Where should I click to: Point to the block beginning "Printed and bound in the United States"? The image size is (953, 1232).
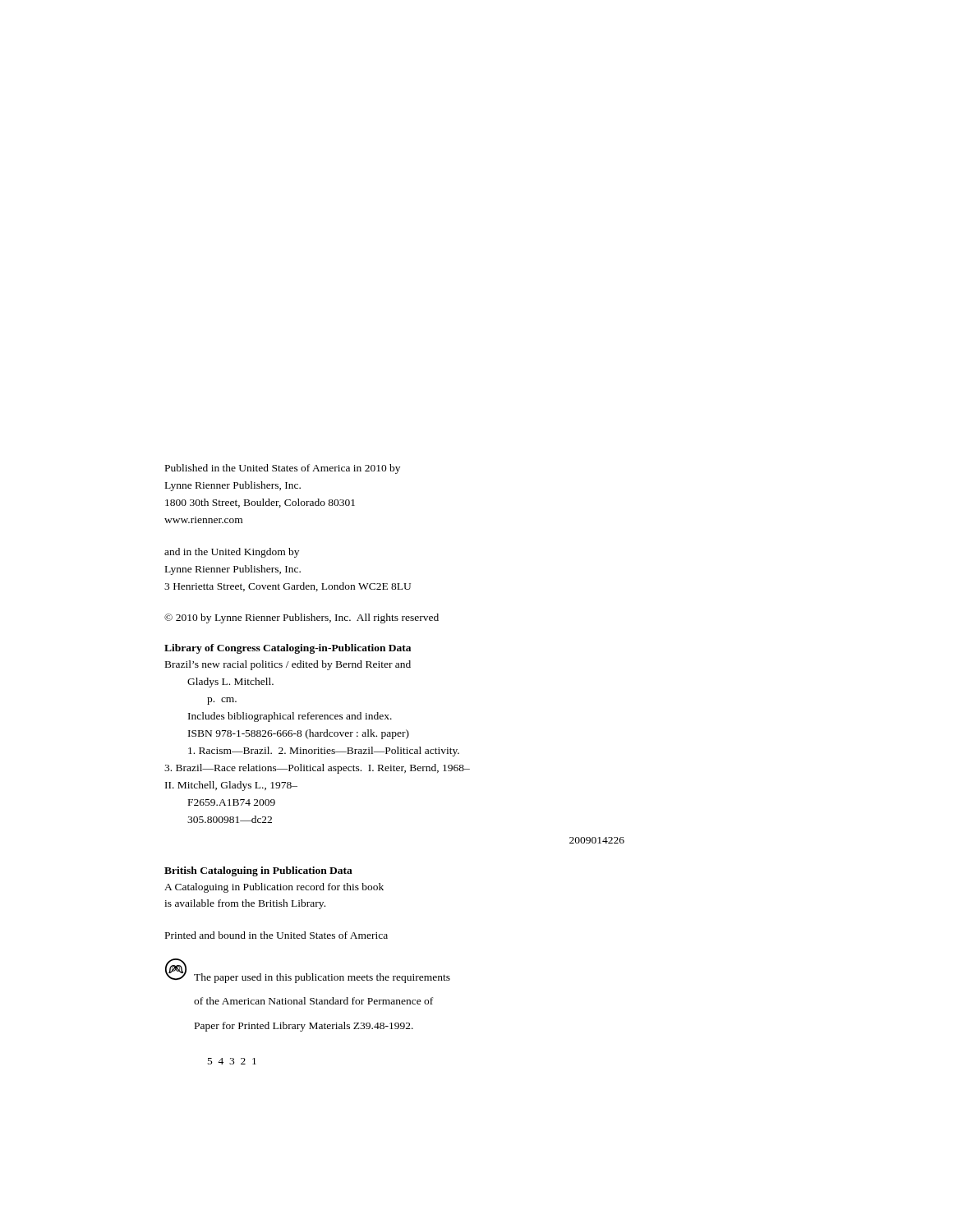(276, 935)
